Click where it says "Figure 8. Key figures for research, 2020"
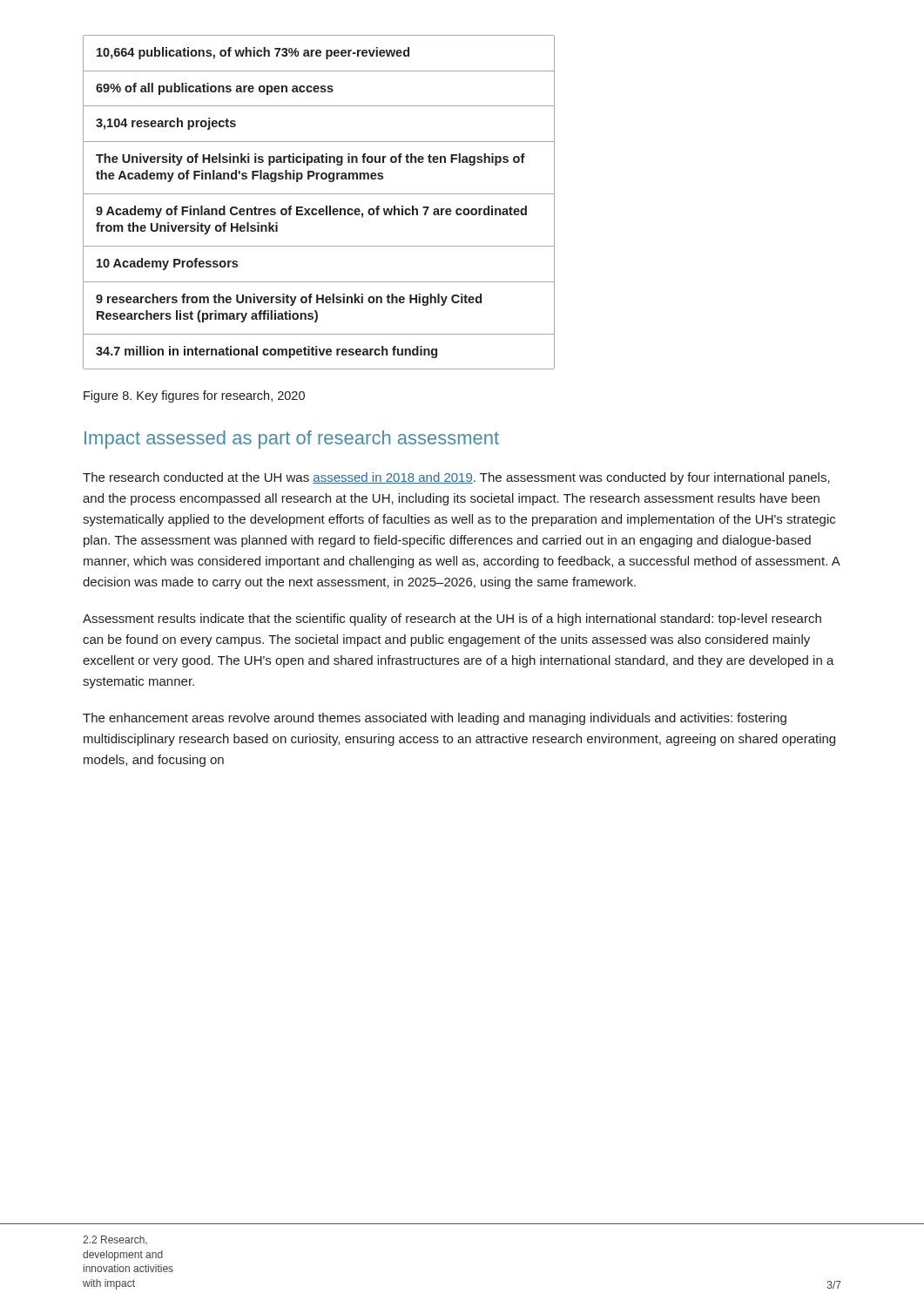The image size is (924, 1307). tap(194, 396)
